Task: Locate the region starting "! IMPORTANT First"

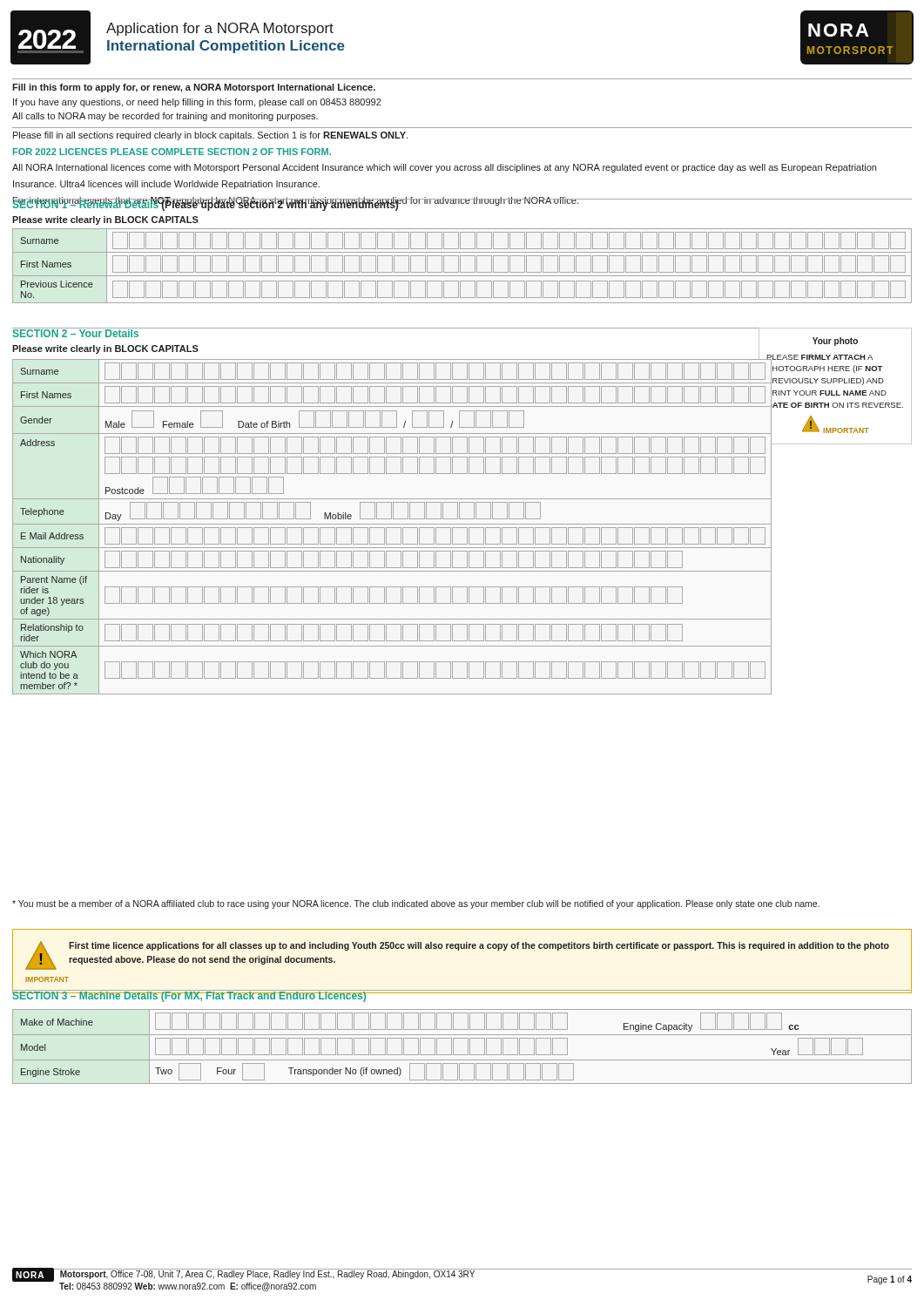Action: [462, 961]
